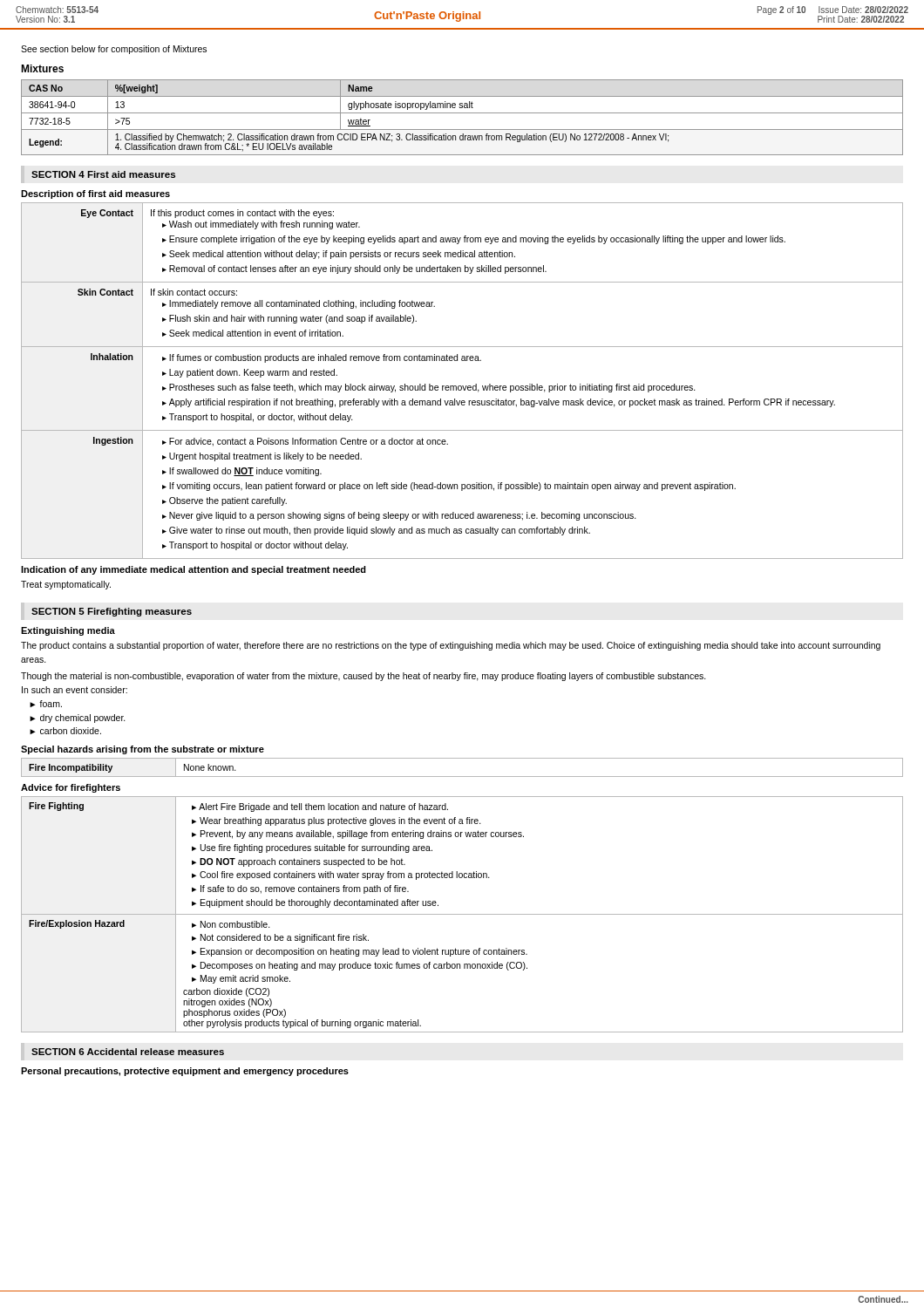Select the region starting "Extinguishing media"
This screenshot has width=924, height=1308.
click(68, 630)
